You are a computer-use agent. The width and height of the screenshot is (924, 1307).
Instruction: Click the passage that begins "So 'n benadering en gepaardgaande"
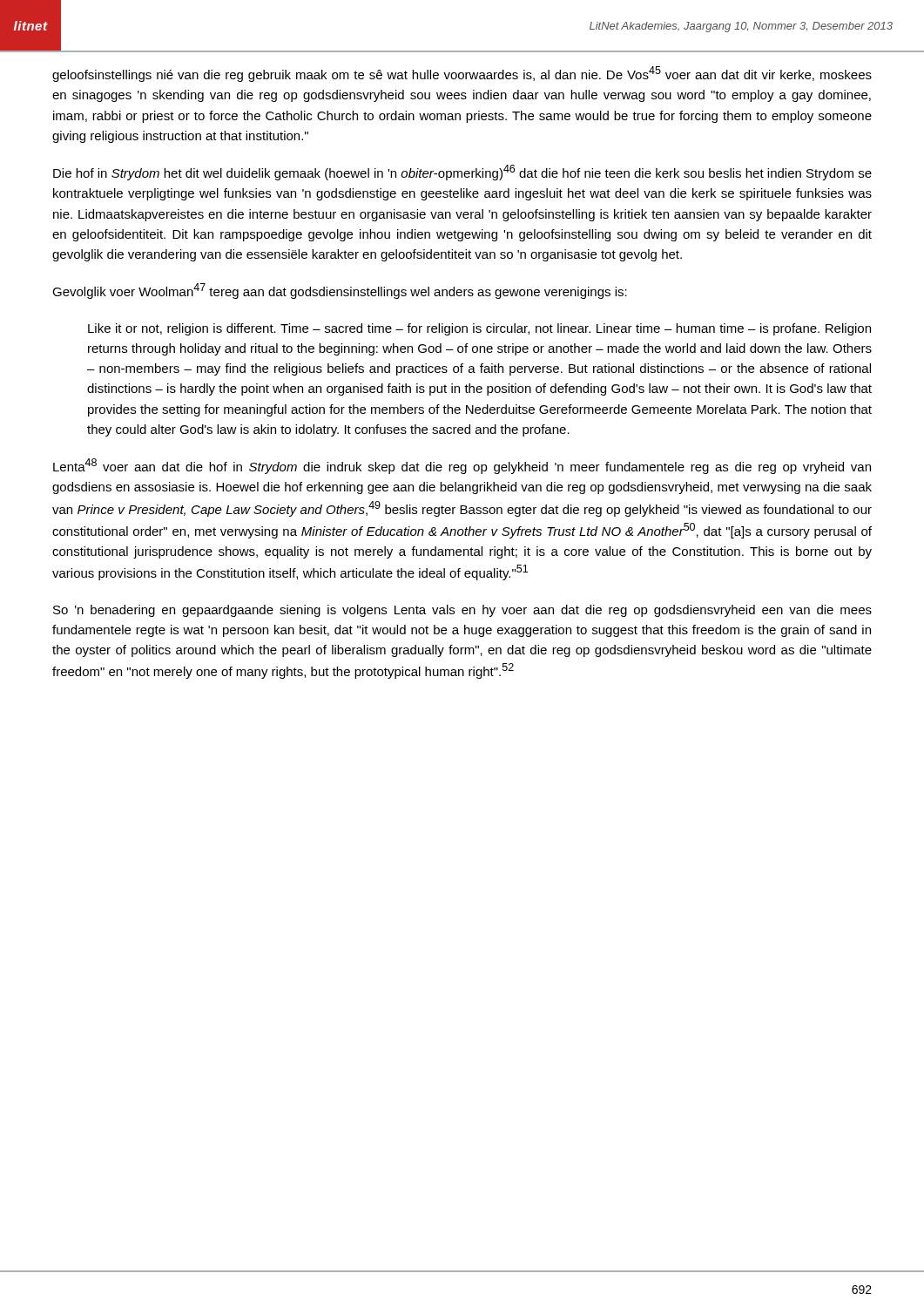click(x=462, y=640)
